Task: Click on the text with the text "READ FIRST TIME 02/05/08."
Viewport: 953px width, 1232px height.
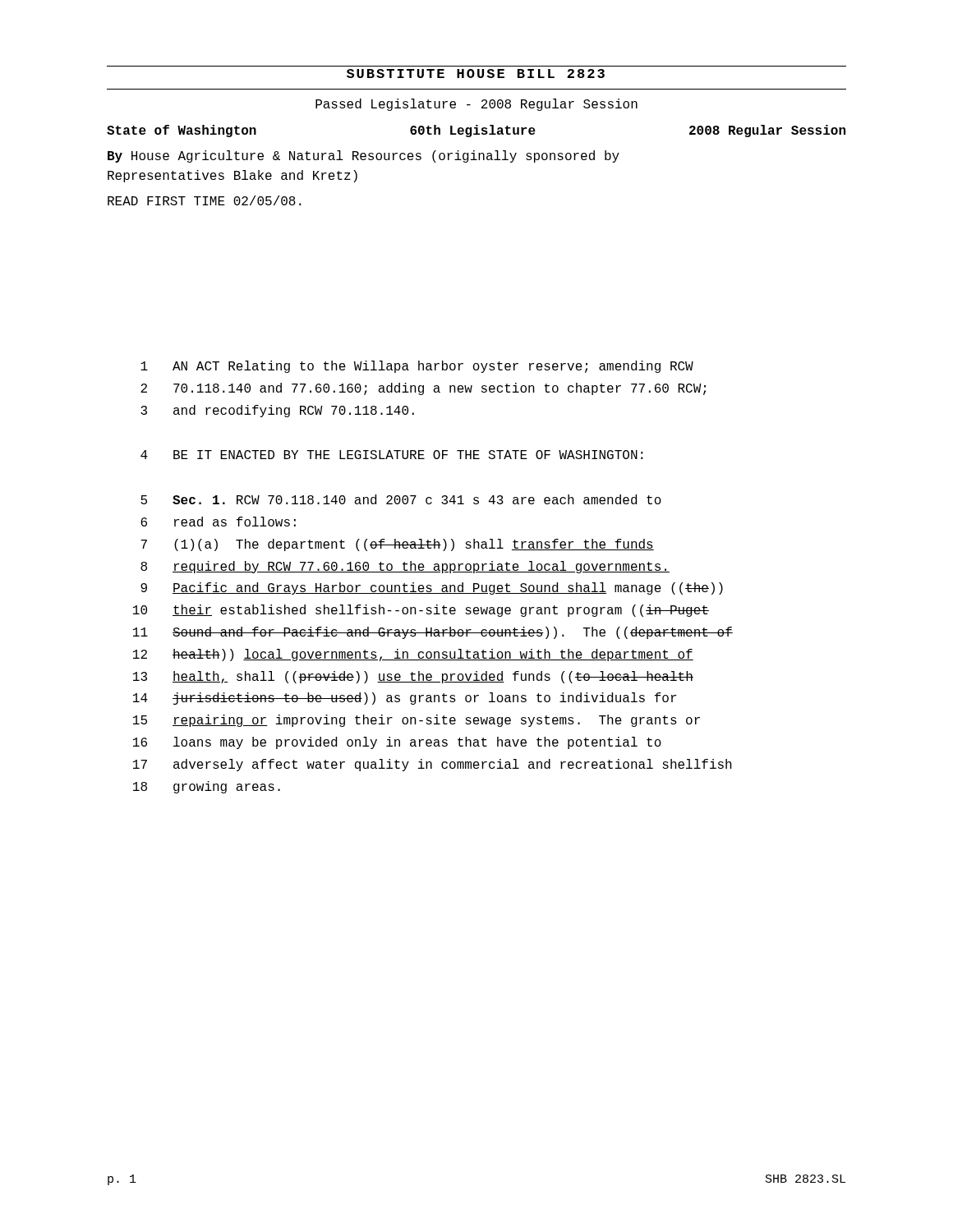Action: tap(205, 202)
